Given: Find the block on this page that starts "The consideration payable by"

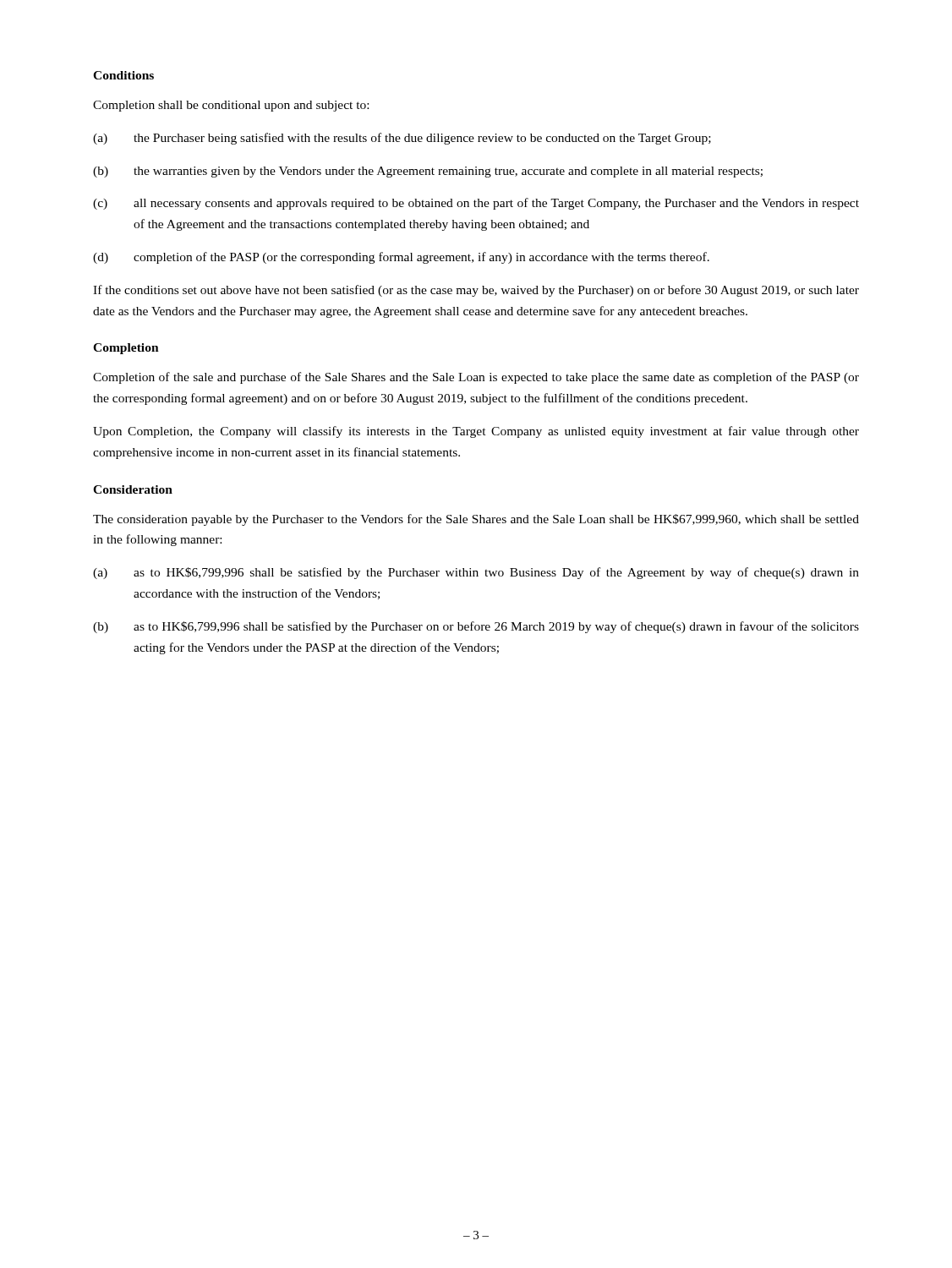Looking at the screenshot, I should pos(476,529).
